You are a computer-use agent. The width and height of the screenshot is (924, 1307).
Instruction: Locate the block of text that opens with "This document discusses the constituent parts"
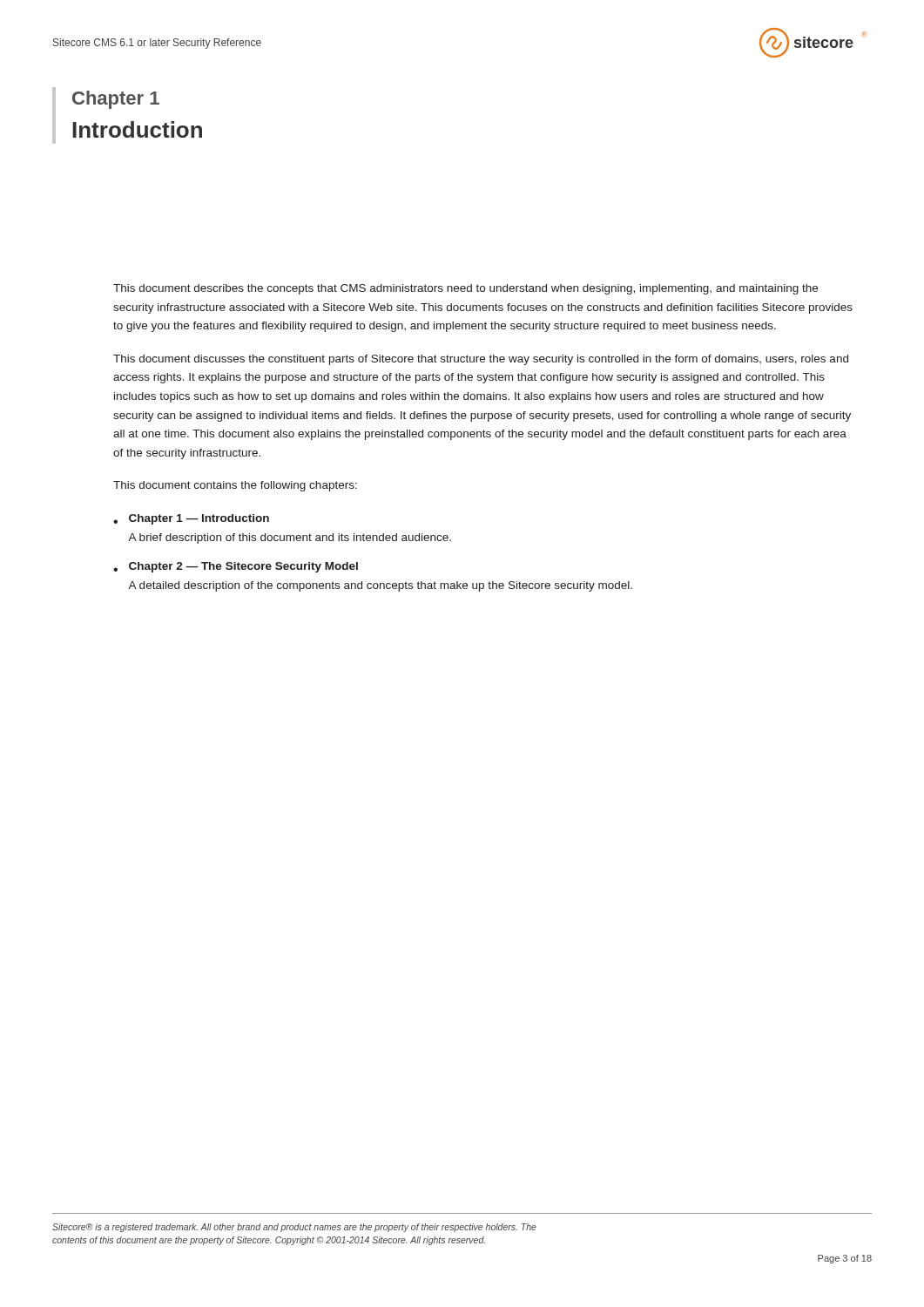coord(484,406)
